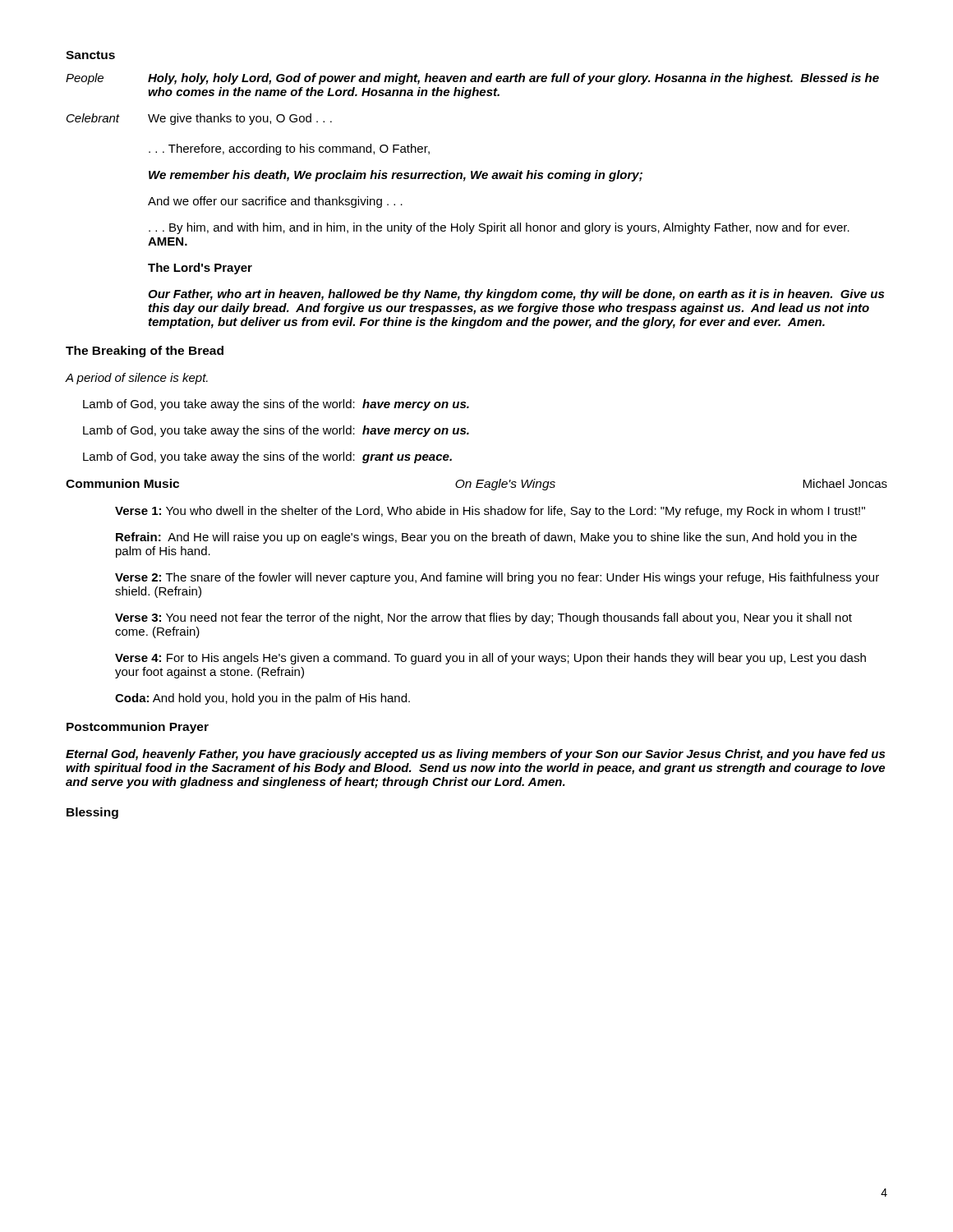Image resolution: width=953 pixels, height=1232 pixels.
Task: Locate the text block that says "Celebrant We give thanks"
Action: (199, 119)
